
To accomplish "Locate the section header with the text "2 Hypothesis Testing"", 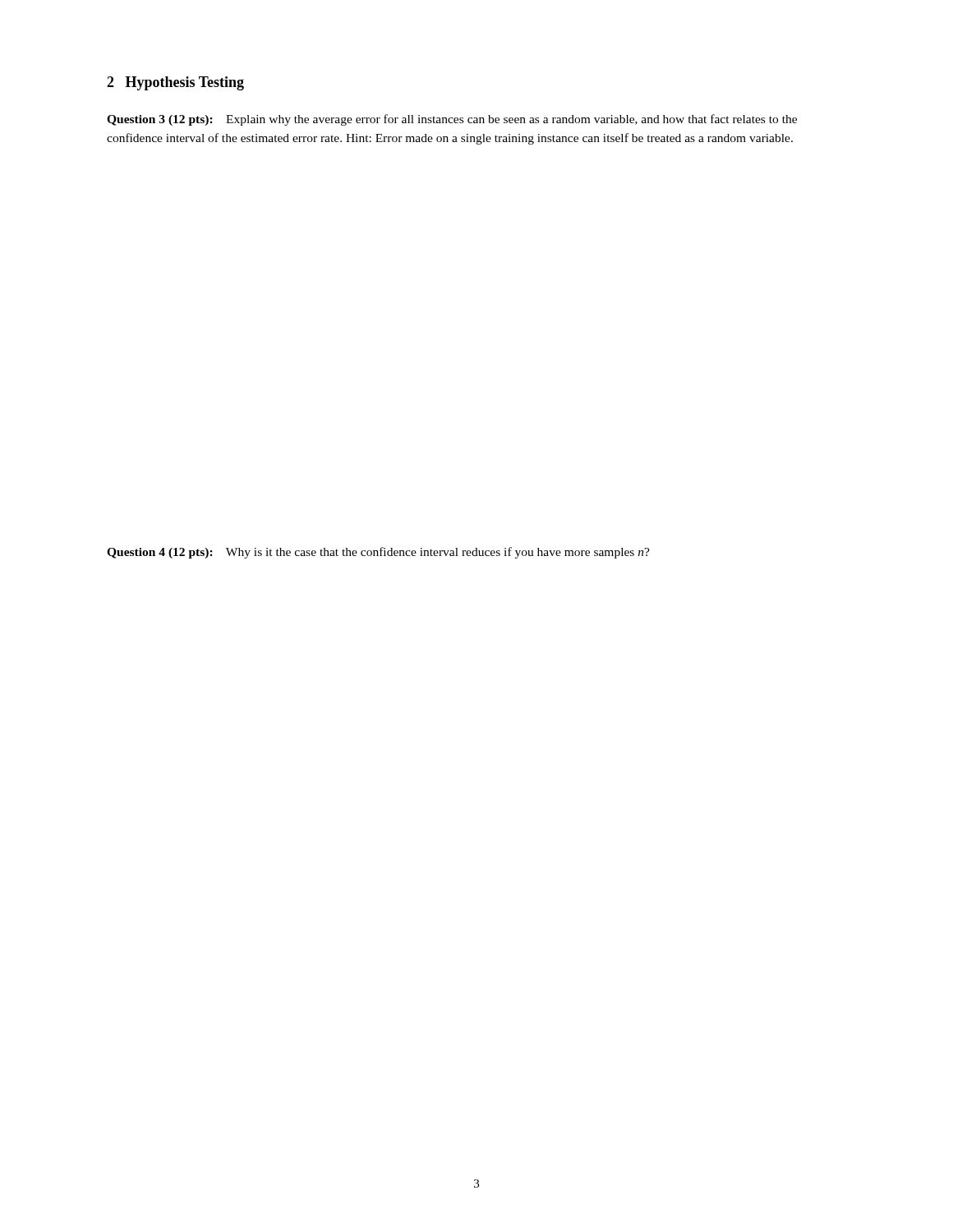I will [175, 82].
